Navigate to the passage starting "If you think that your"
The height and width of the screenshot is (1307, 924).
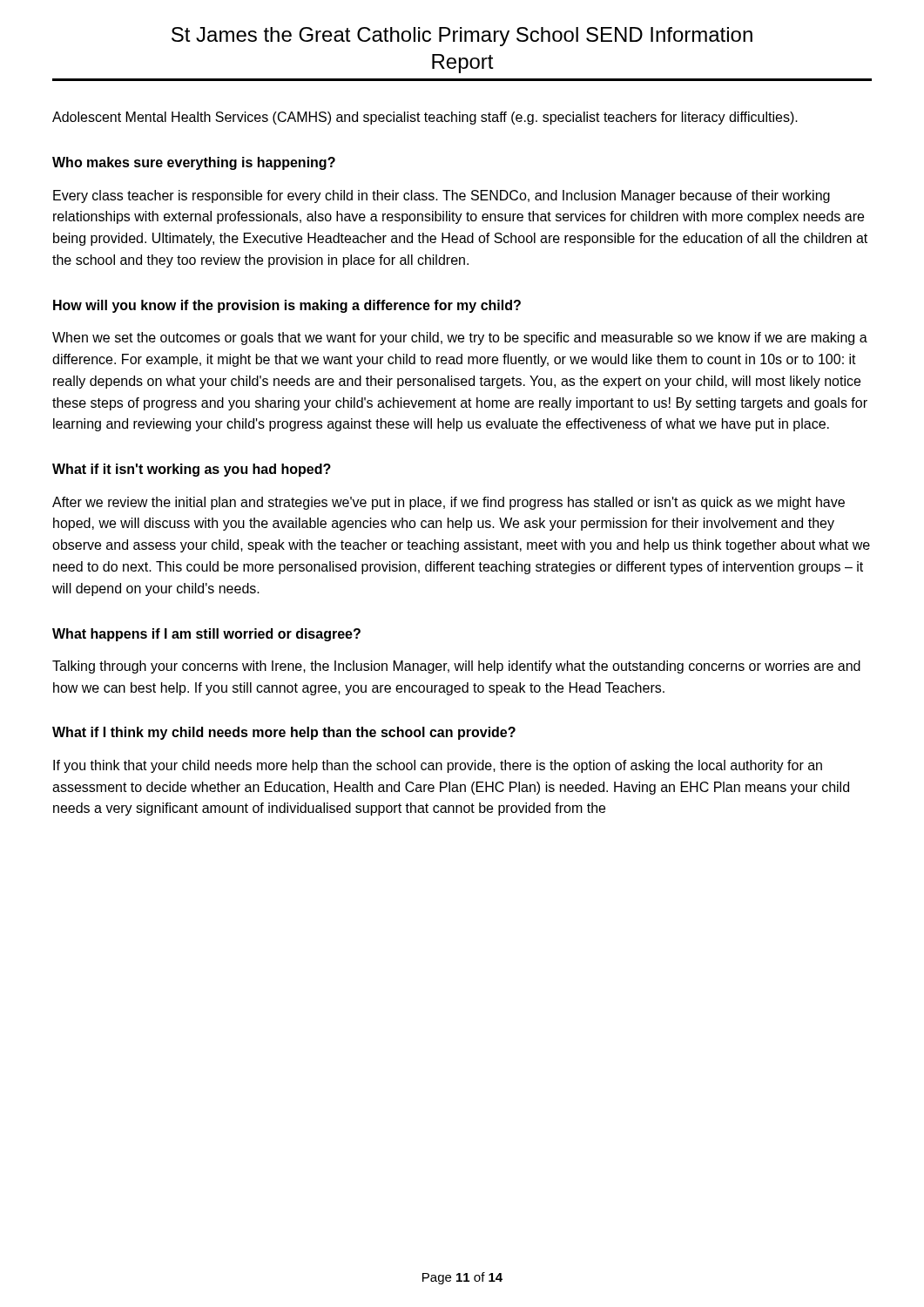click(451, 787)
